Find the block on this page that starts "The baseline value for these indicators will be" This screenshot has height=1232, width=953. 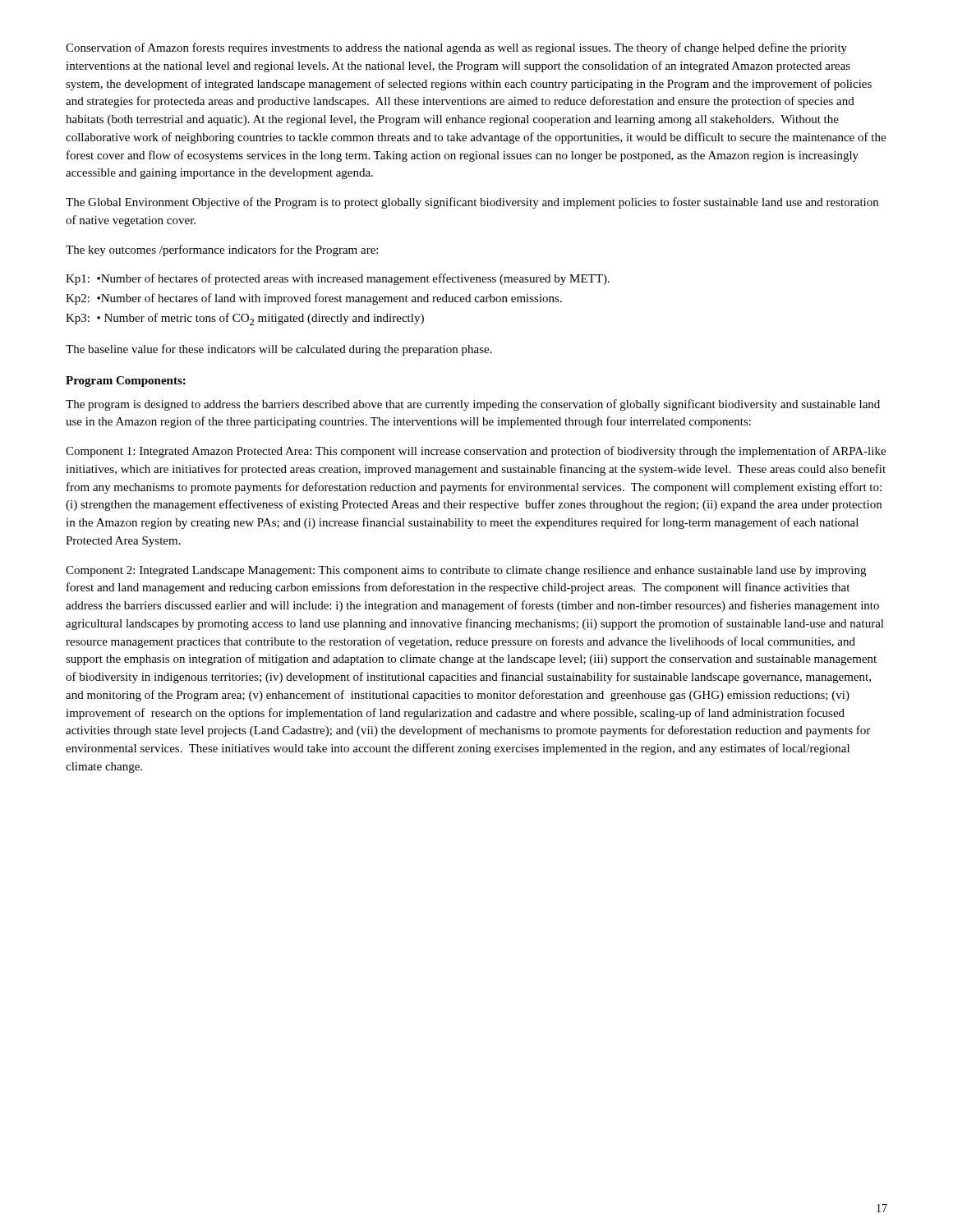[279, 349]
